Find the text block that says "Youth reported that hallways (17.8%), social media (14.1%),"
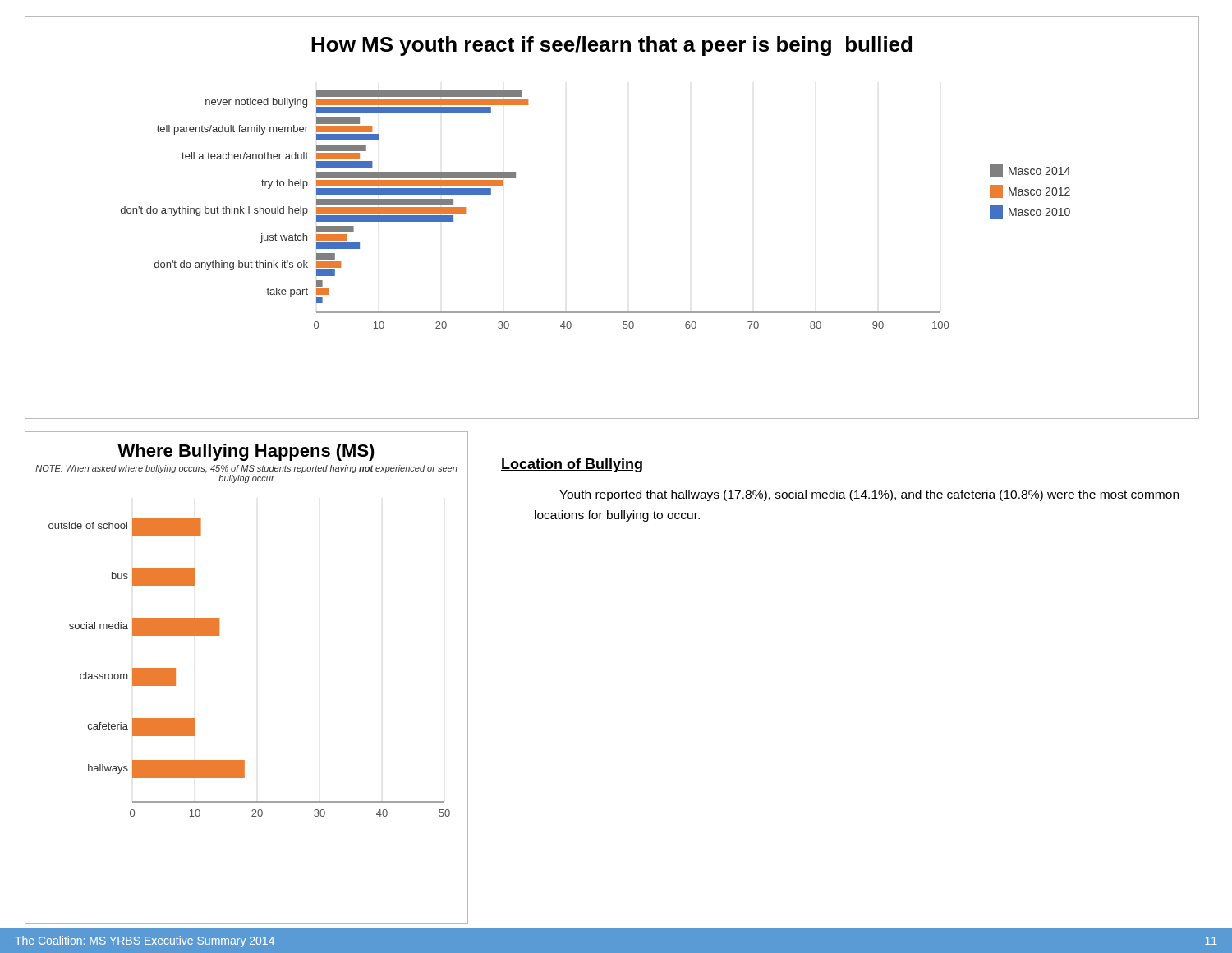 (857, 504)
